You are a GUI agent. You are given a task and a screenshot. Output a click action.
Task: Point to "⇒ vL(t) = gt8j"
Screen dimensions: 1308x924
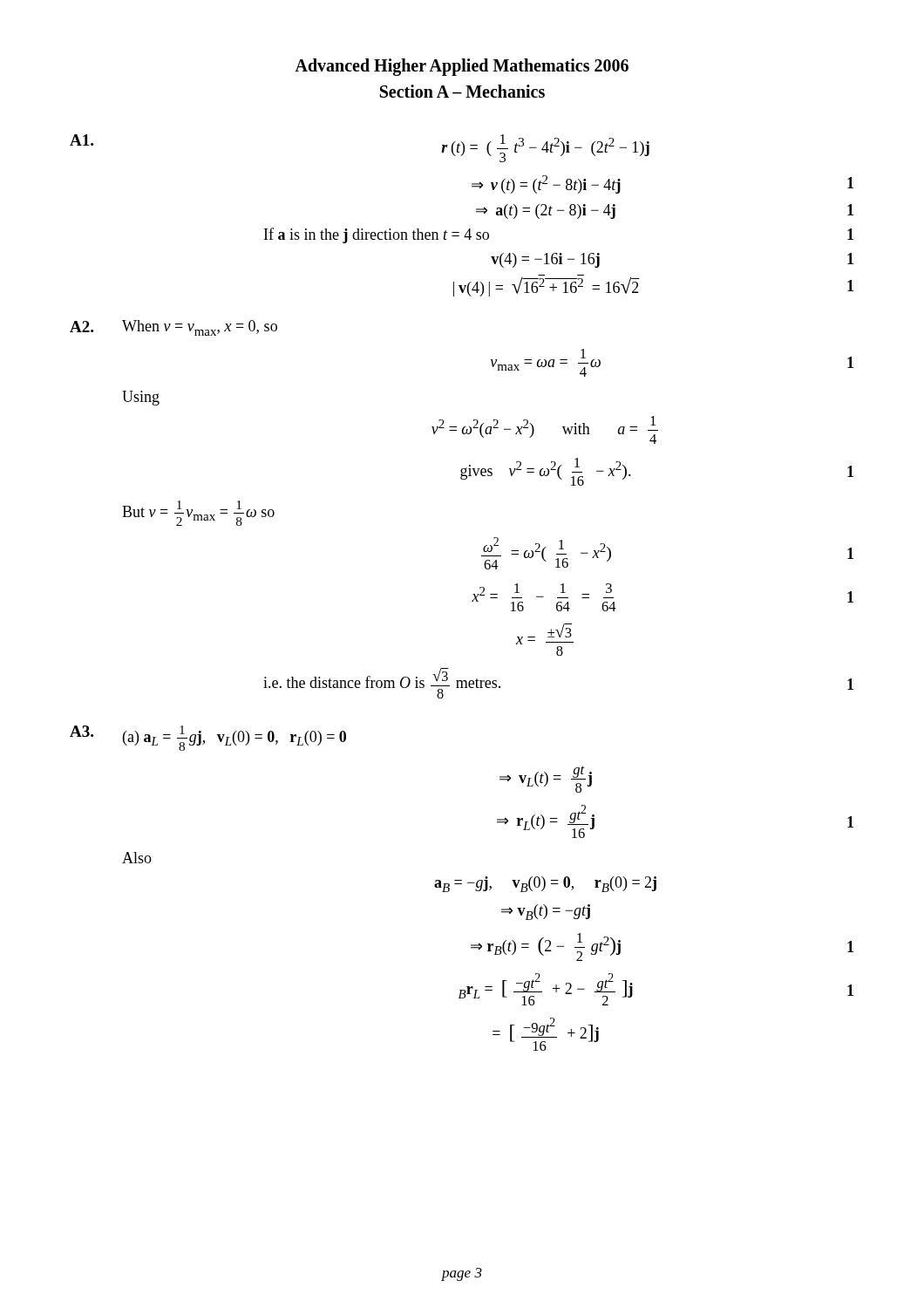546,779
